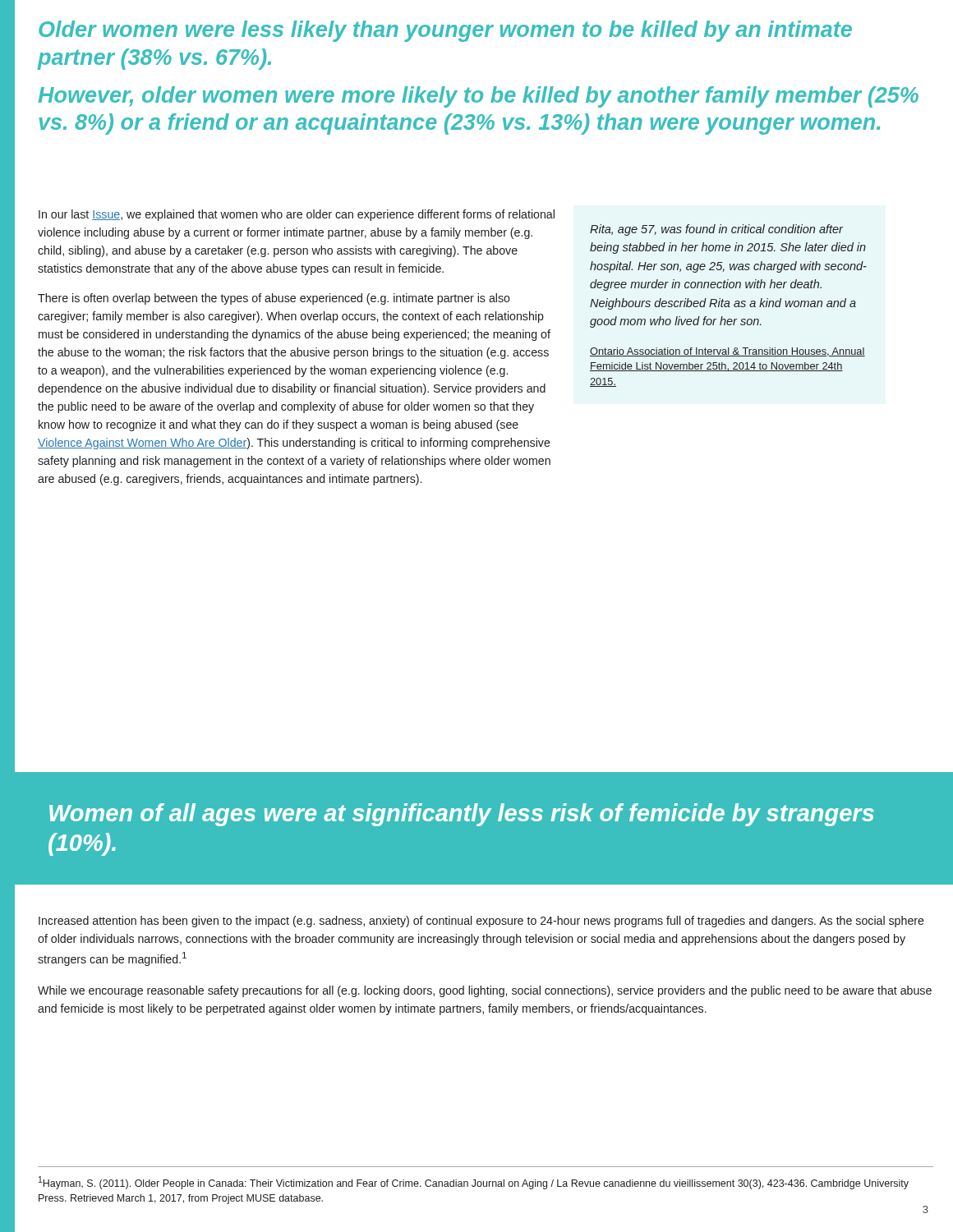This screenshot has height=1232, width=953.
Task: Select the text block that says "While we encourage reasonable safety precautions for all"
Action: (x=486, y=999)
